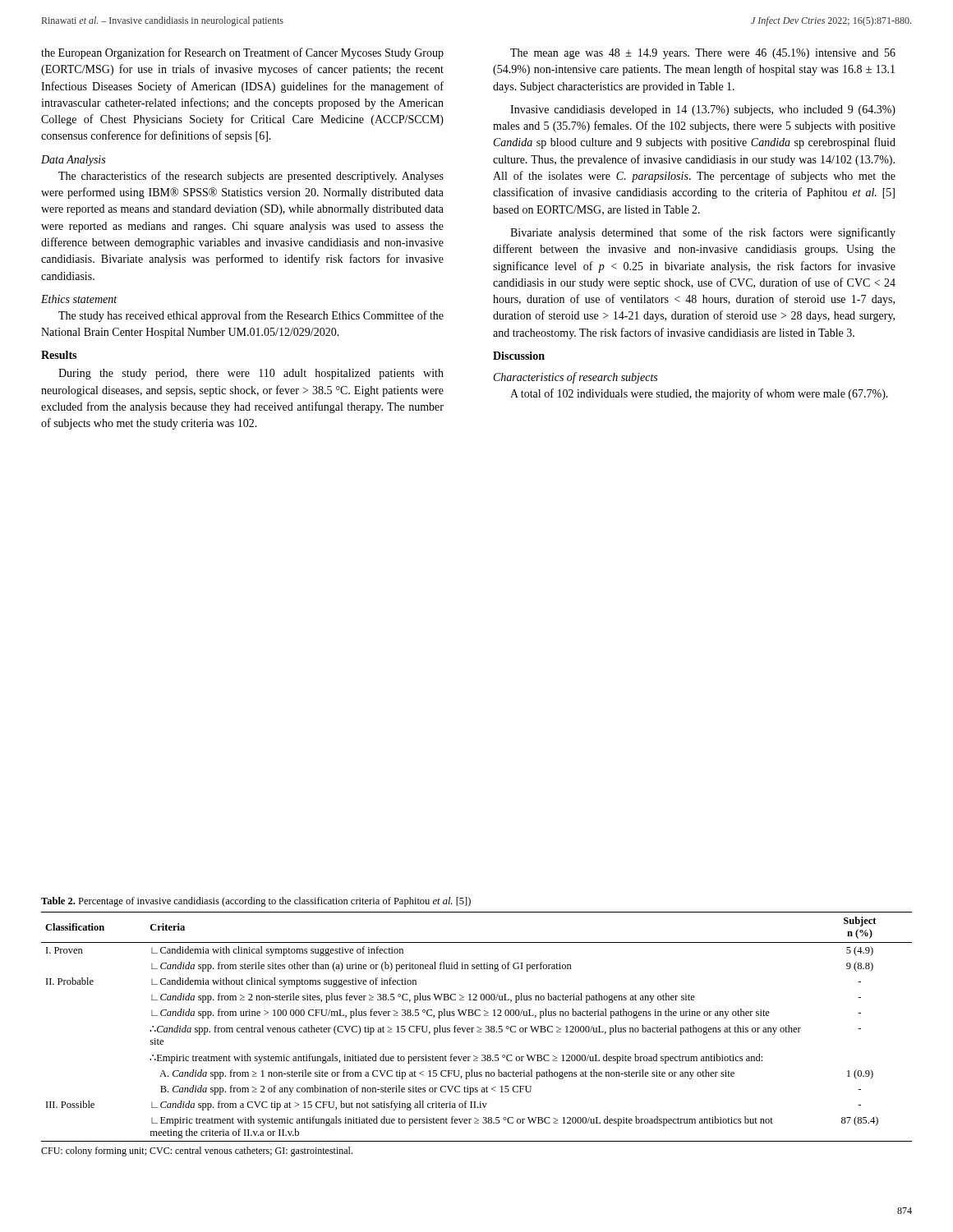953x1232 pixels.
Task: Point to the text starting "A total of 102 individuals"
Action: coord(694,394)
